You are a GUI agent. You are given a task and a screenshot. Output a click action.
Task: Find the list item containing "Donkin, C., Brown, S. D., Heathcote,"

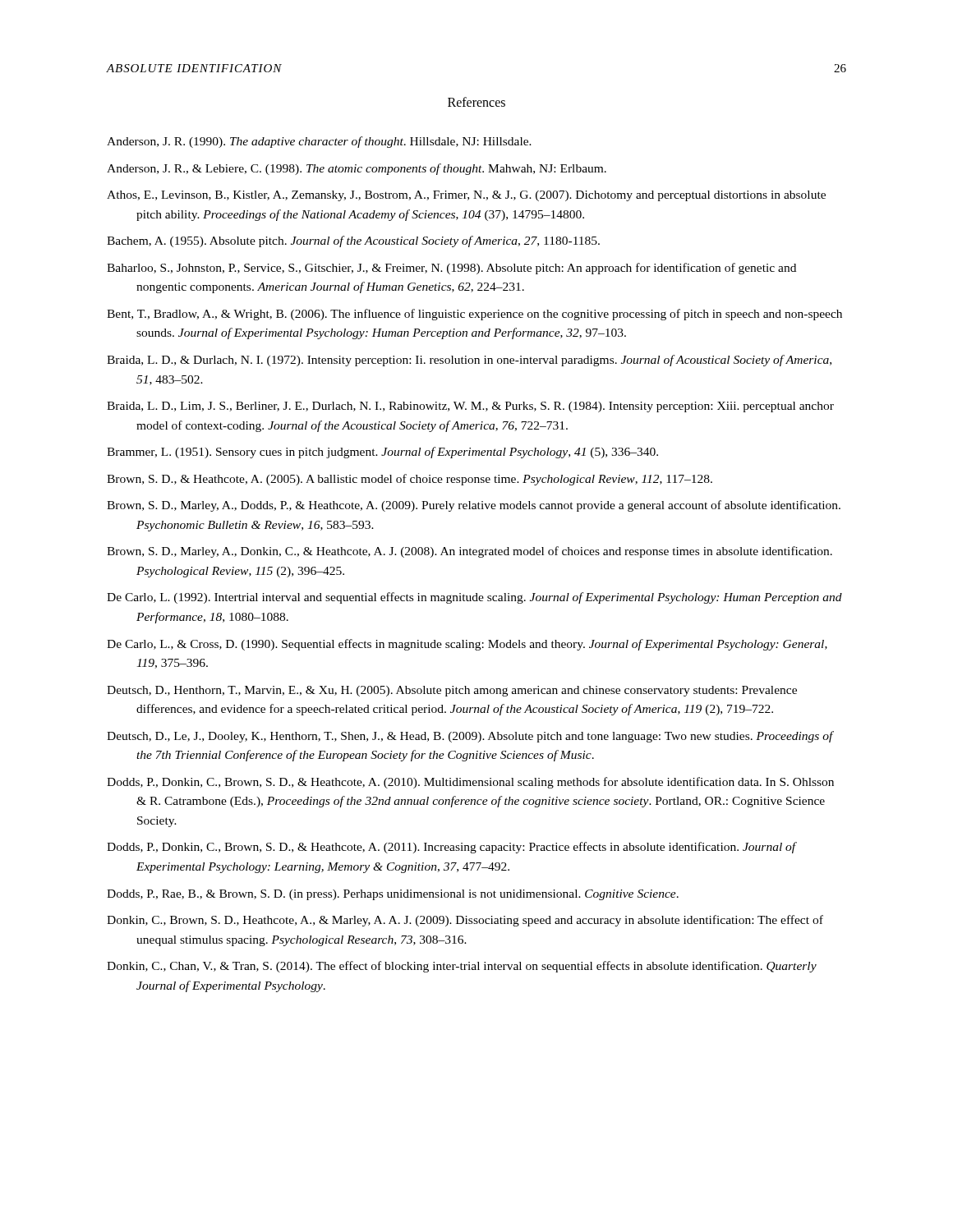pos(465,929)
